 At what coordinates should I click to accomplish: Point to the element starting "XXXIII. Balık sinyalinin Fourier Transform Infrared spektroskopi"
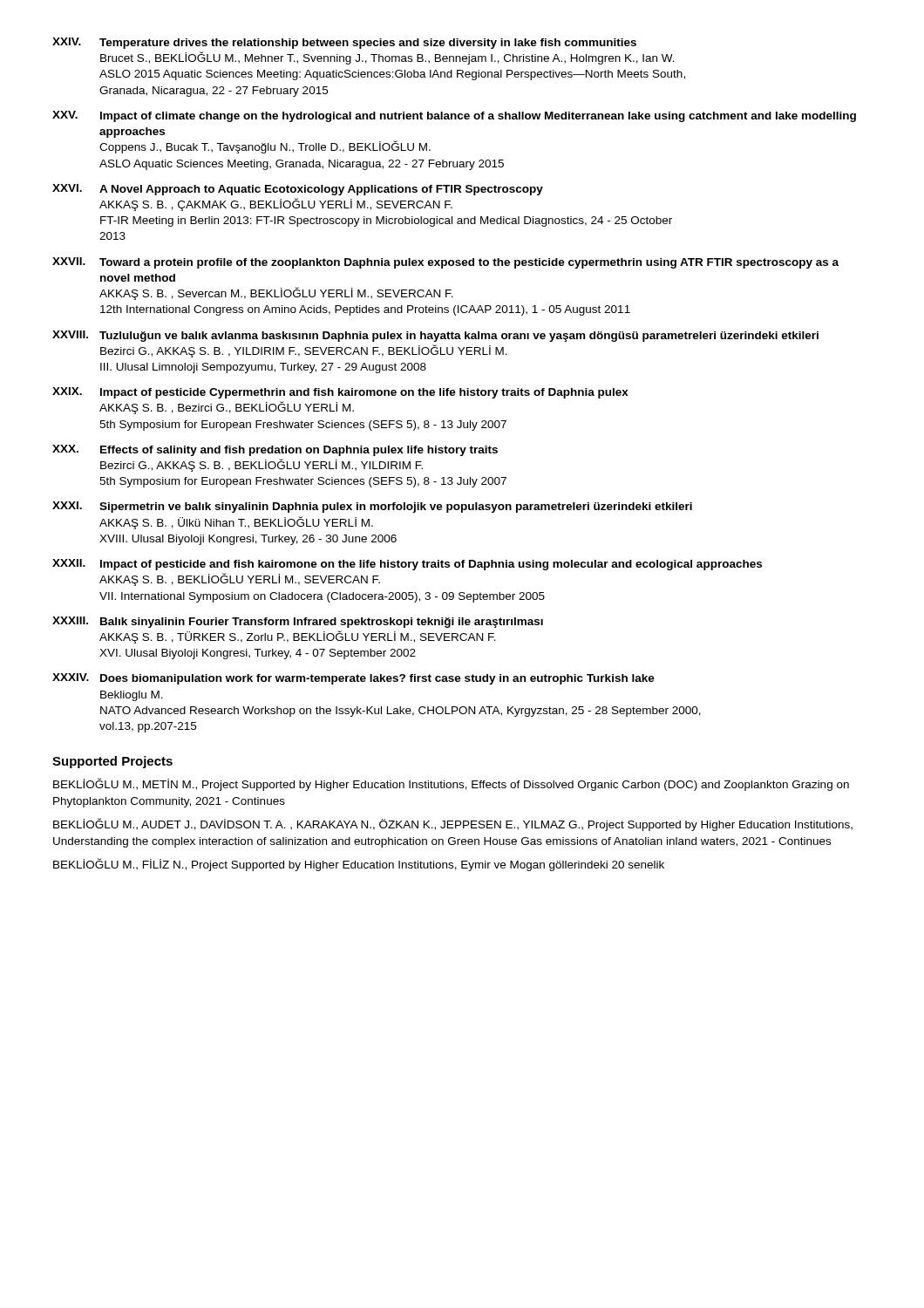click(462, 638)
